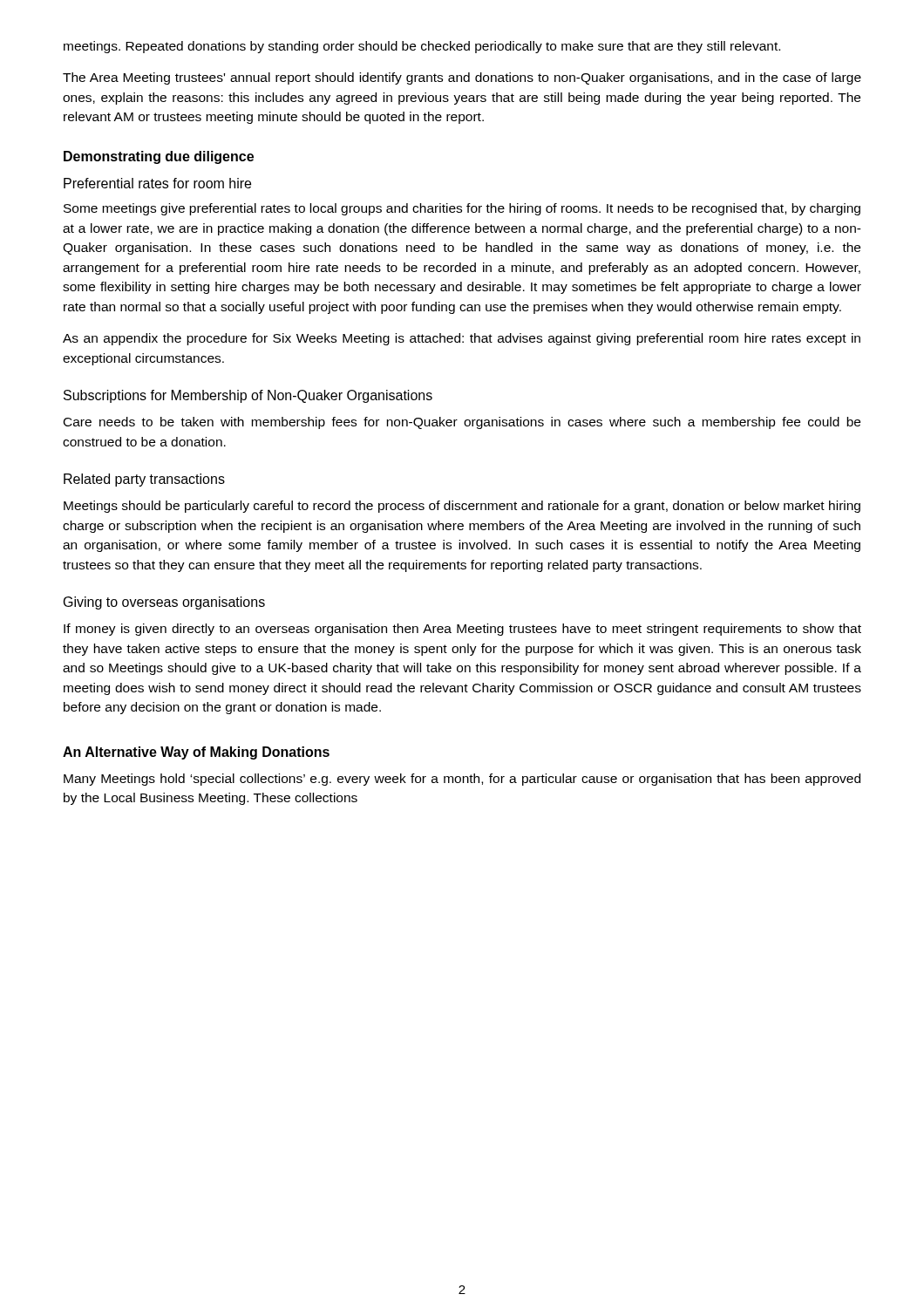This screenshot has width=924, height=1308.
Task: Click on the text block that says "Care needs to be taken"
Action: pos(462,432)
